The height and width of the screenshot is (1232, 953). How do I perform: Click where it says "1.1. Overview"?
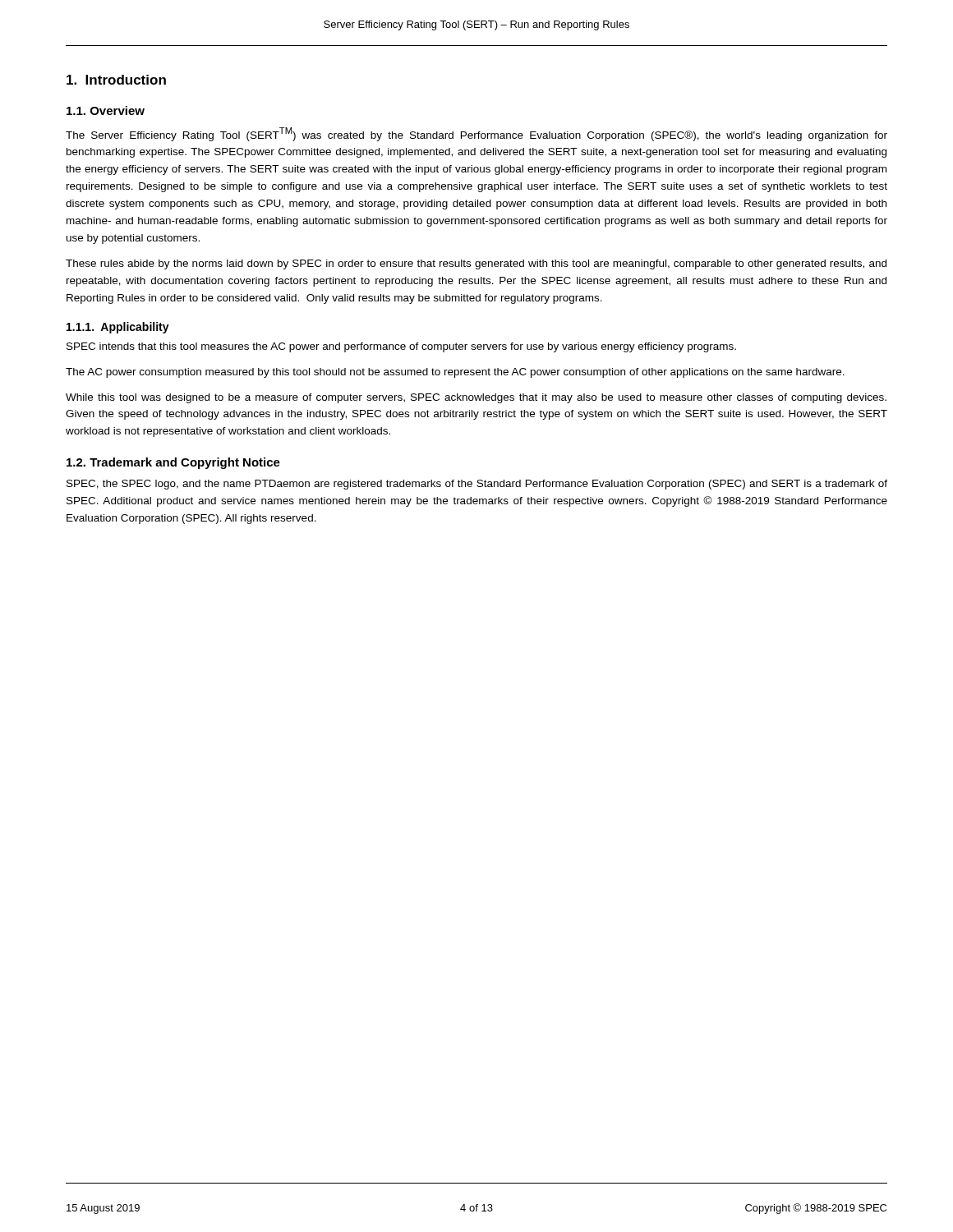click(x=105, y=110)
